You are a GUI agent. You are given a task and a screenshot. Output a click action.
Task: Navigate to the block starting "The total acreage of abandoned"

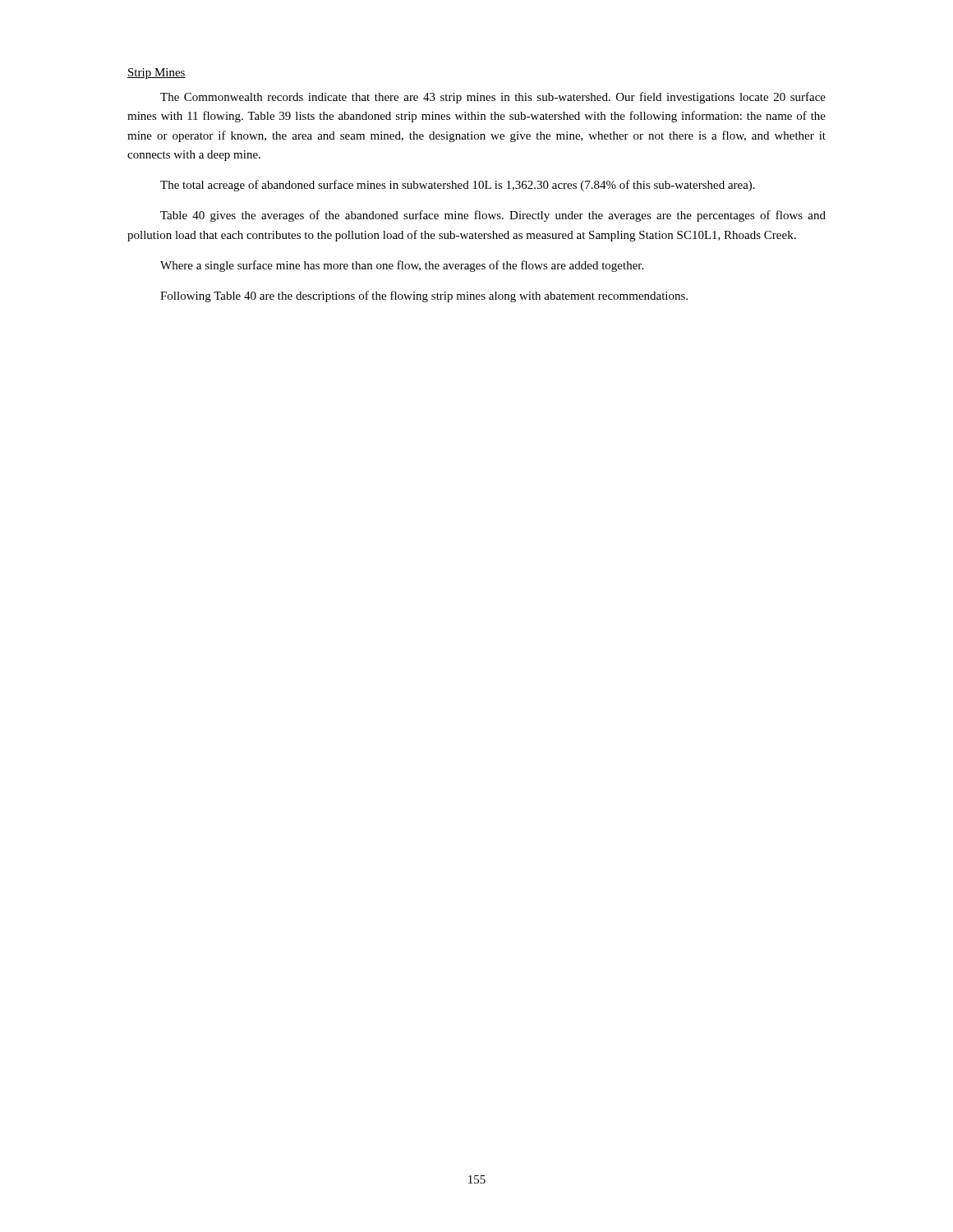pyautogui.click(x=458, y=185)
